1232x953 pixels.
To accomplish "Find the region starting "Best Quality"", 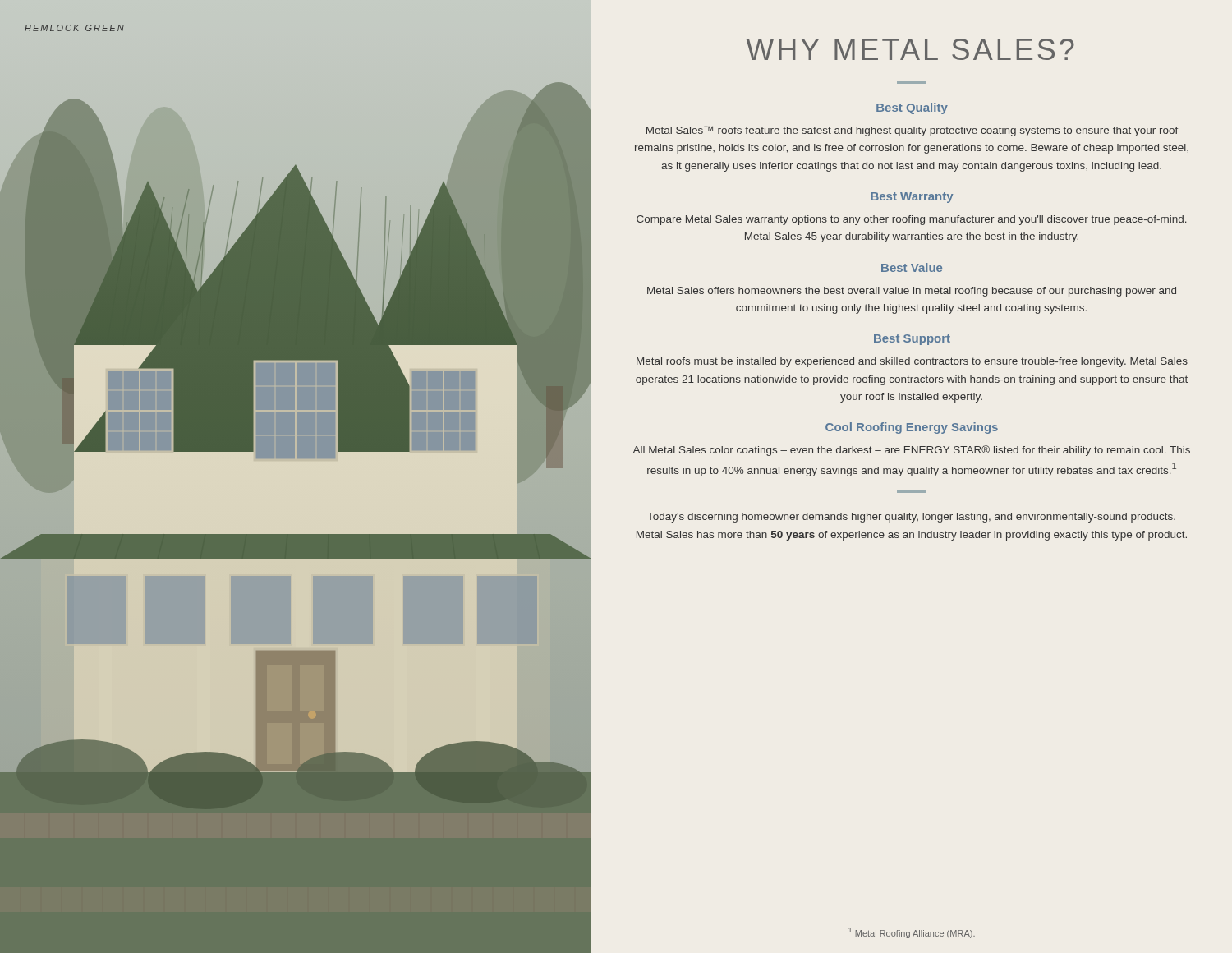I will 912,107.
